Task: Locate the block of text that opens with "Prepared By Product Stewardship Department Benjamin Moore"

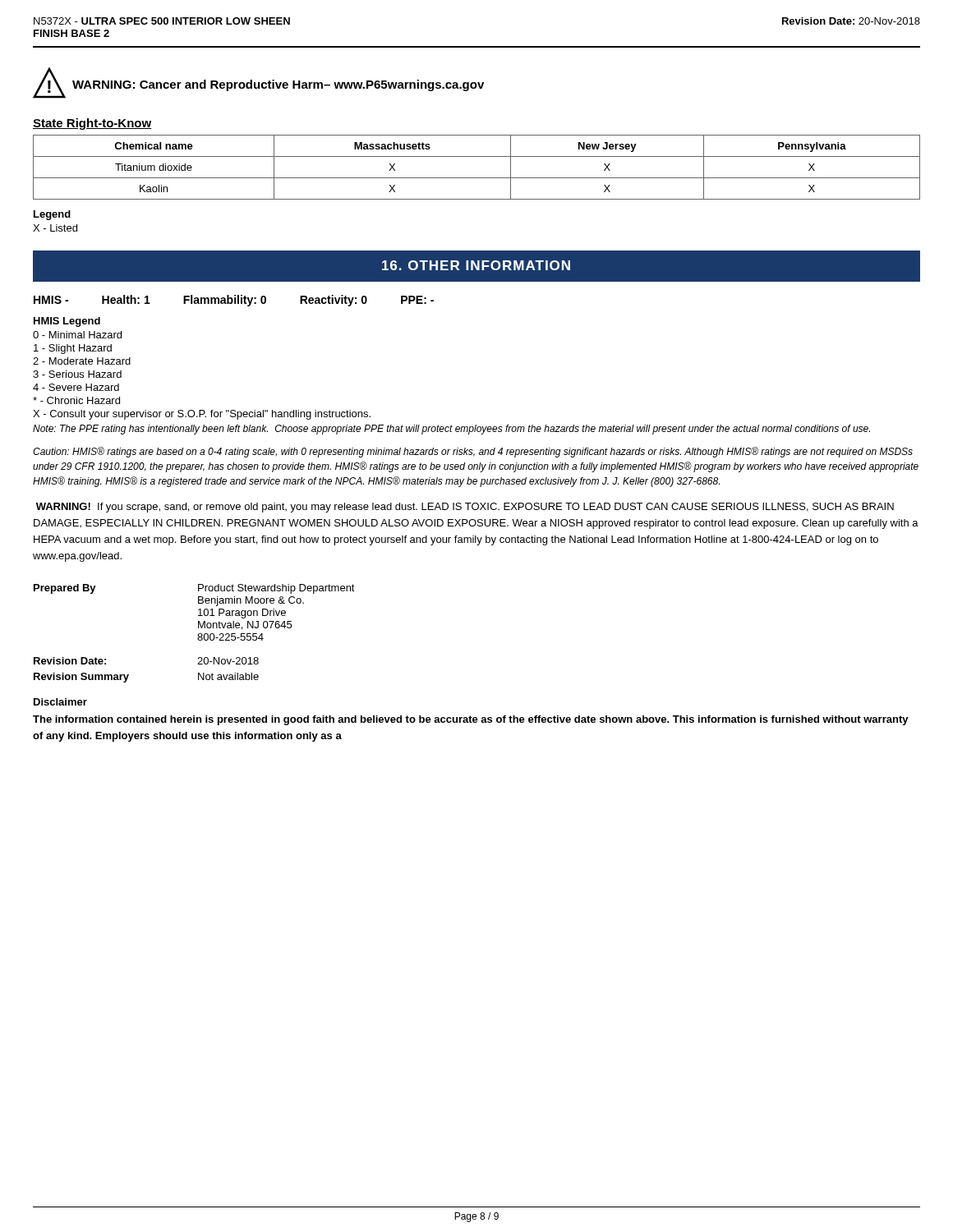Action: coord(194,589)
